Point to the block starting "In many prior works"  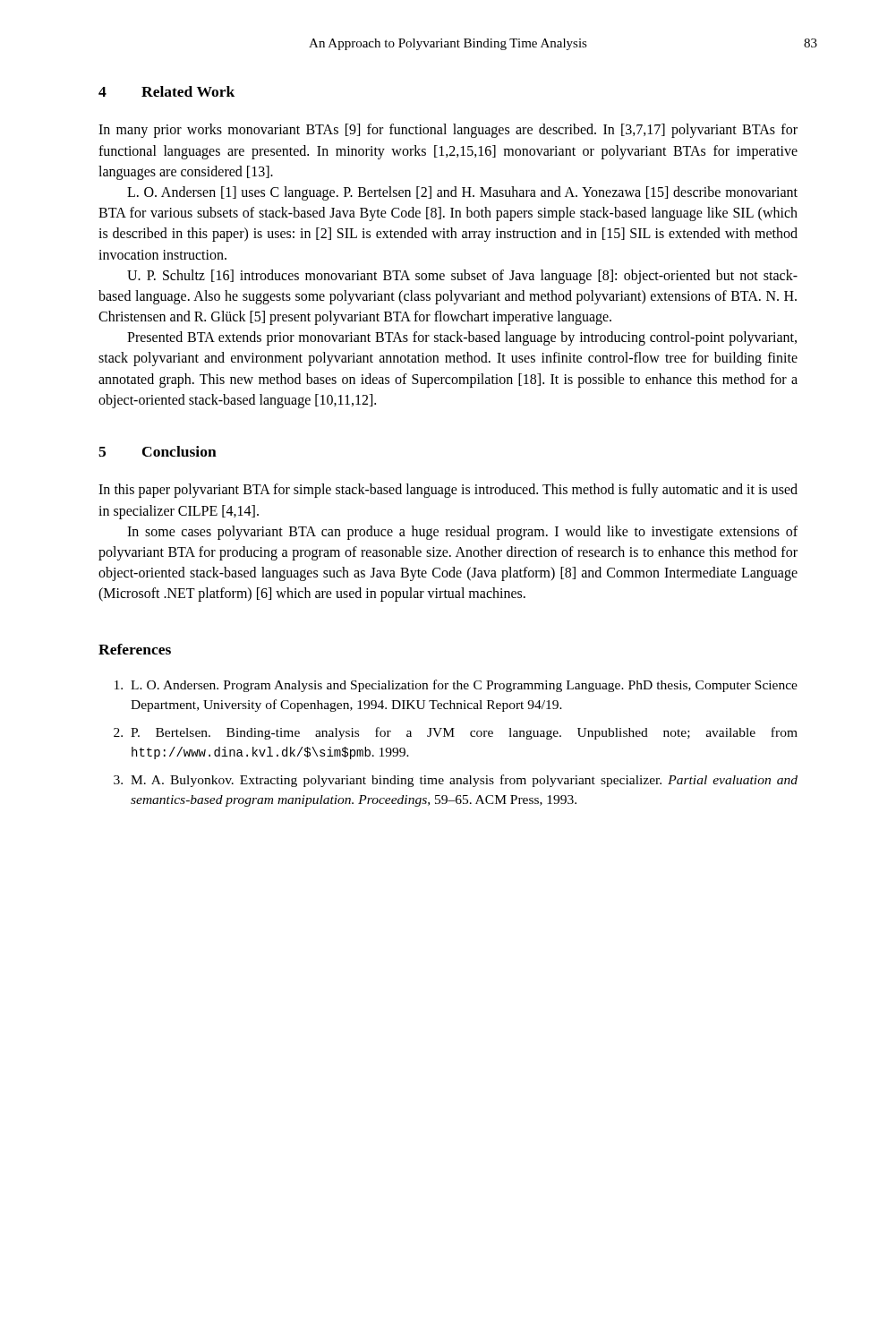(x=448, y=151)
